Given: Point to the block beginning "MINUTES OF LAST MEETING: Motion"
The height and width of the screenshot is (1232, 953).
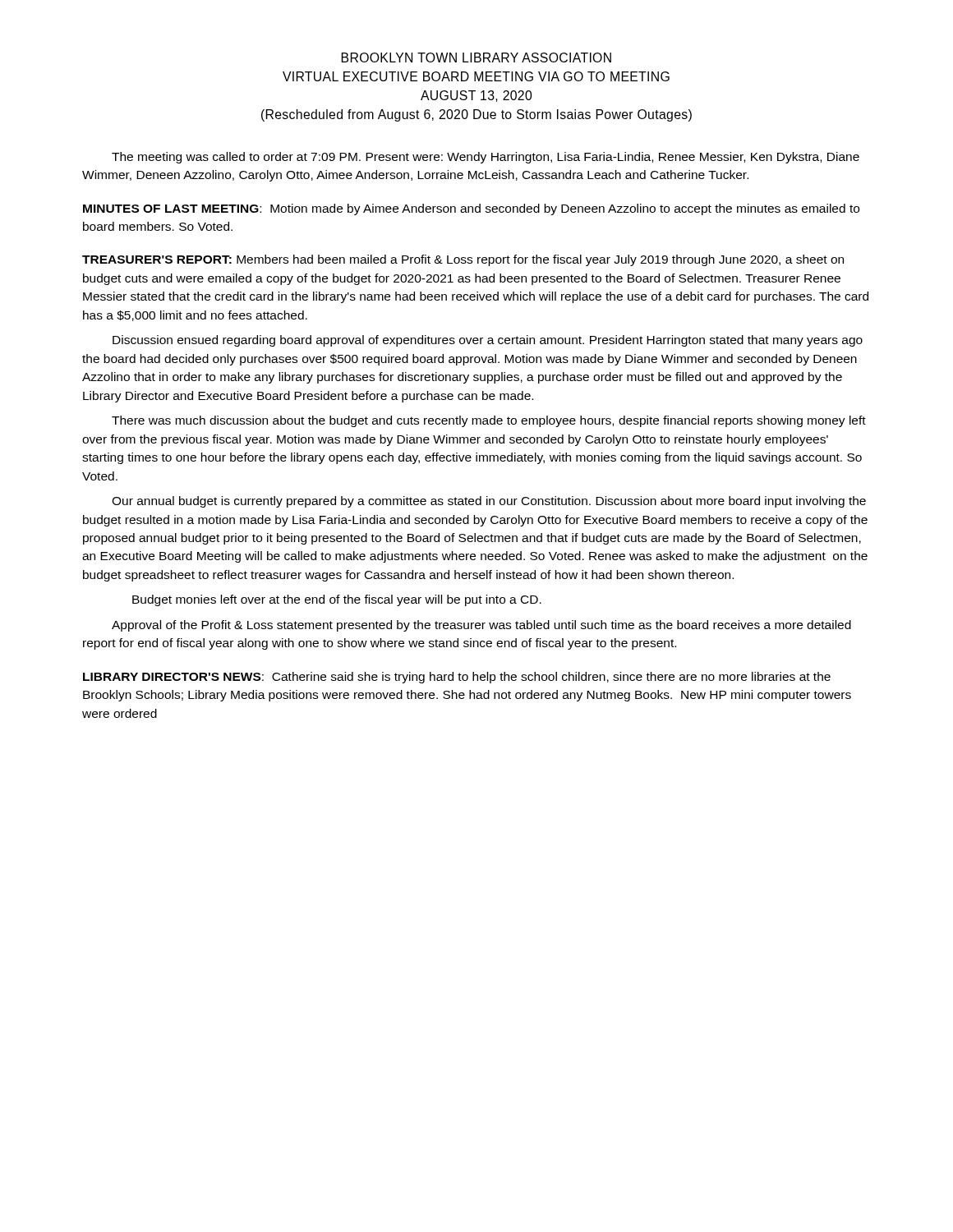Looking at the screenshot, I should pyautogui.click(x=476, y=218).
